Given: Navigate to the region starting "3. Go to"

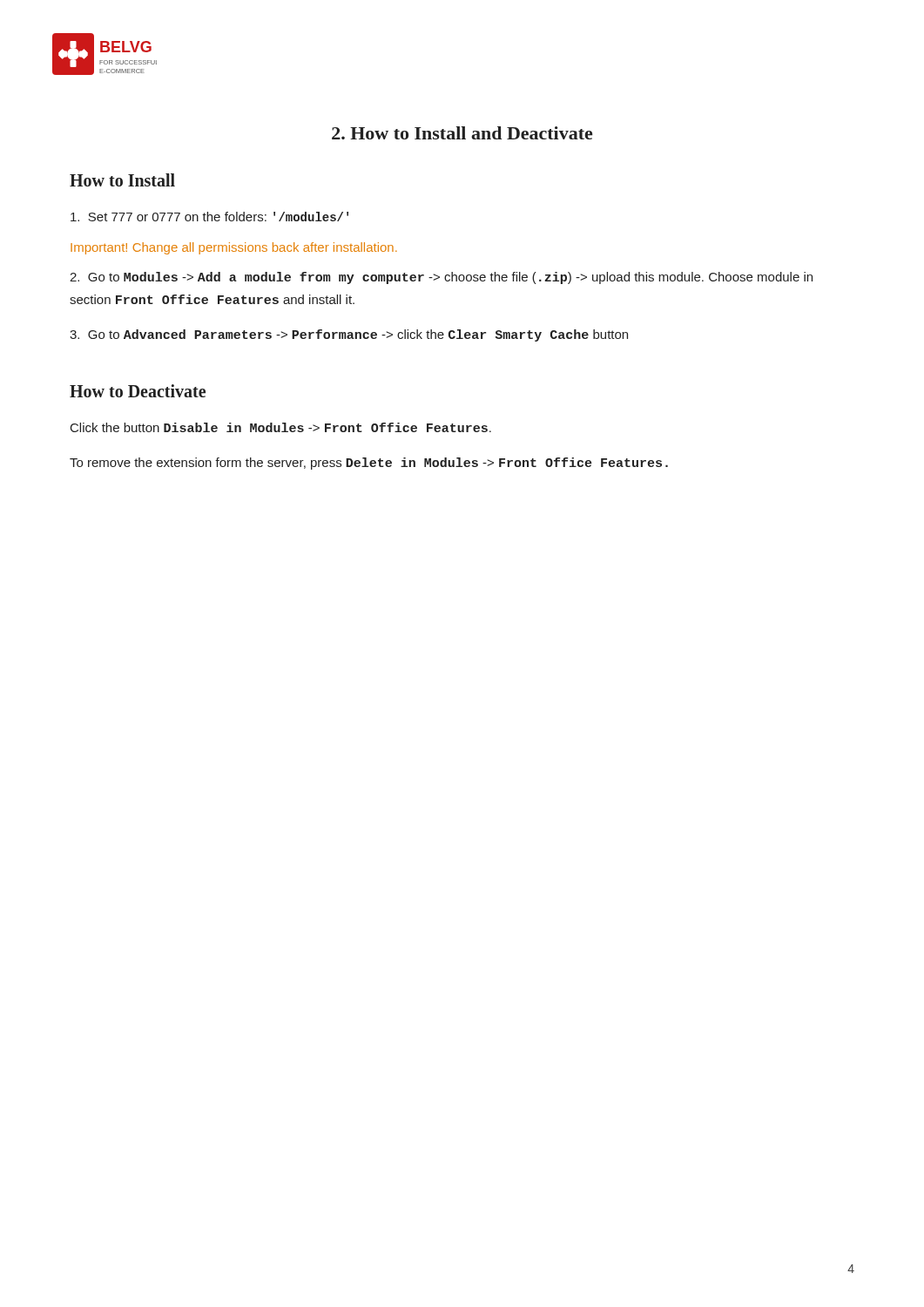Looking at the screenshot, I should pyautogui.click(x=349, y=335).
